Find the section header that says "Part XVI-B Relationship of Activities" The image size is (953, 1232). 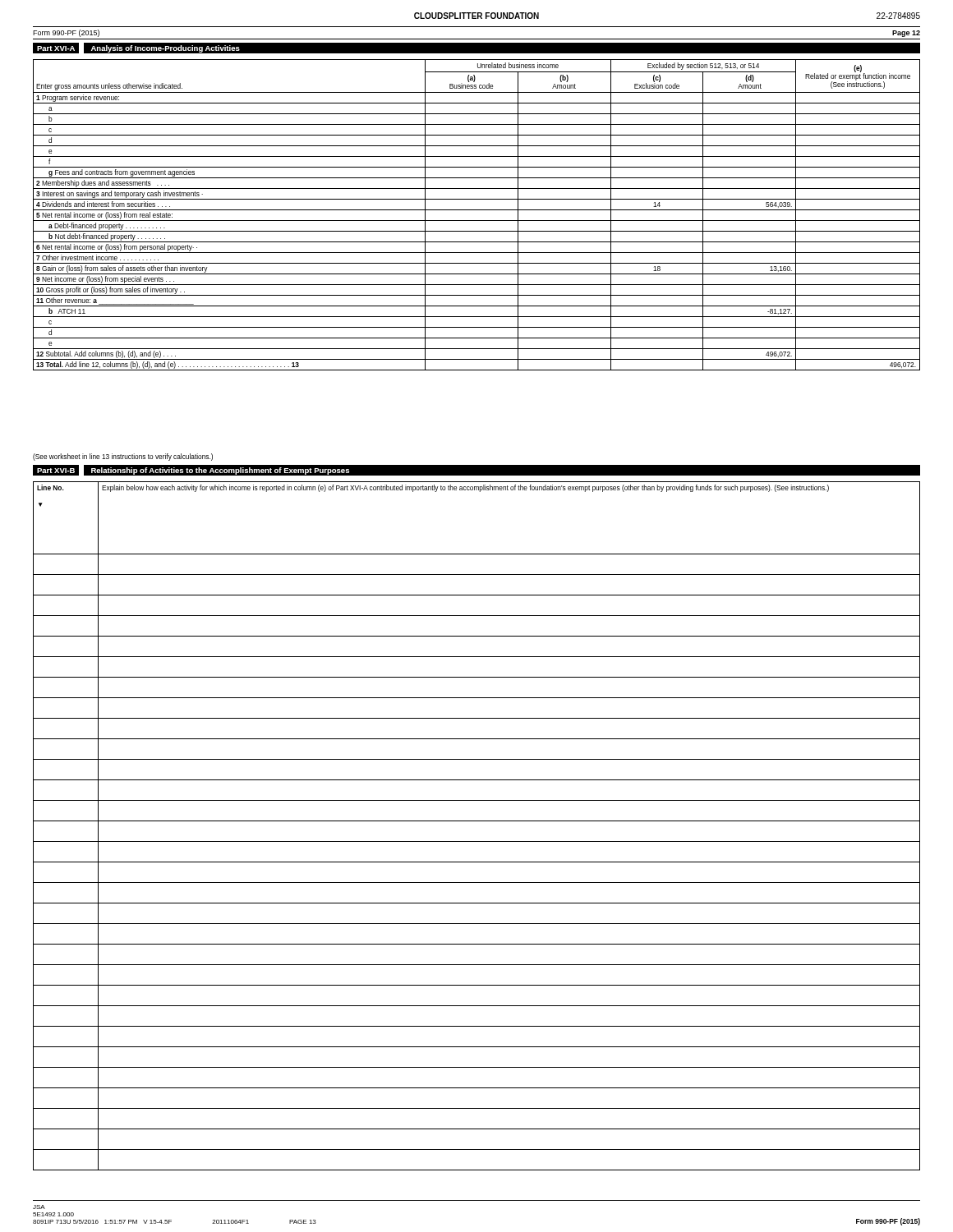(x=476, y=470)
